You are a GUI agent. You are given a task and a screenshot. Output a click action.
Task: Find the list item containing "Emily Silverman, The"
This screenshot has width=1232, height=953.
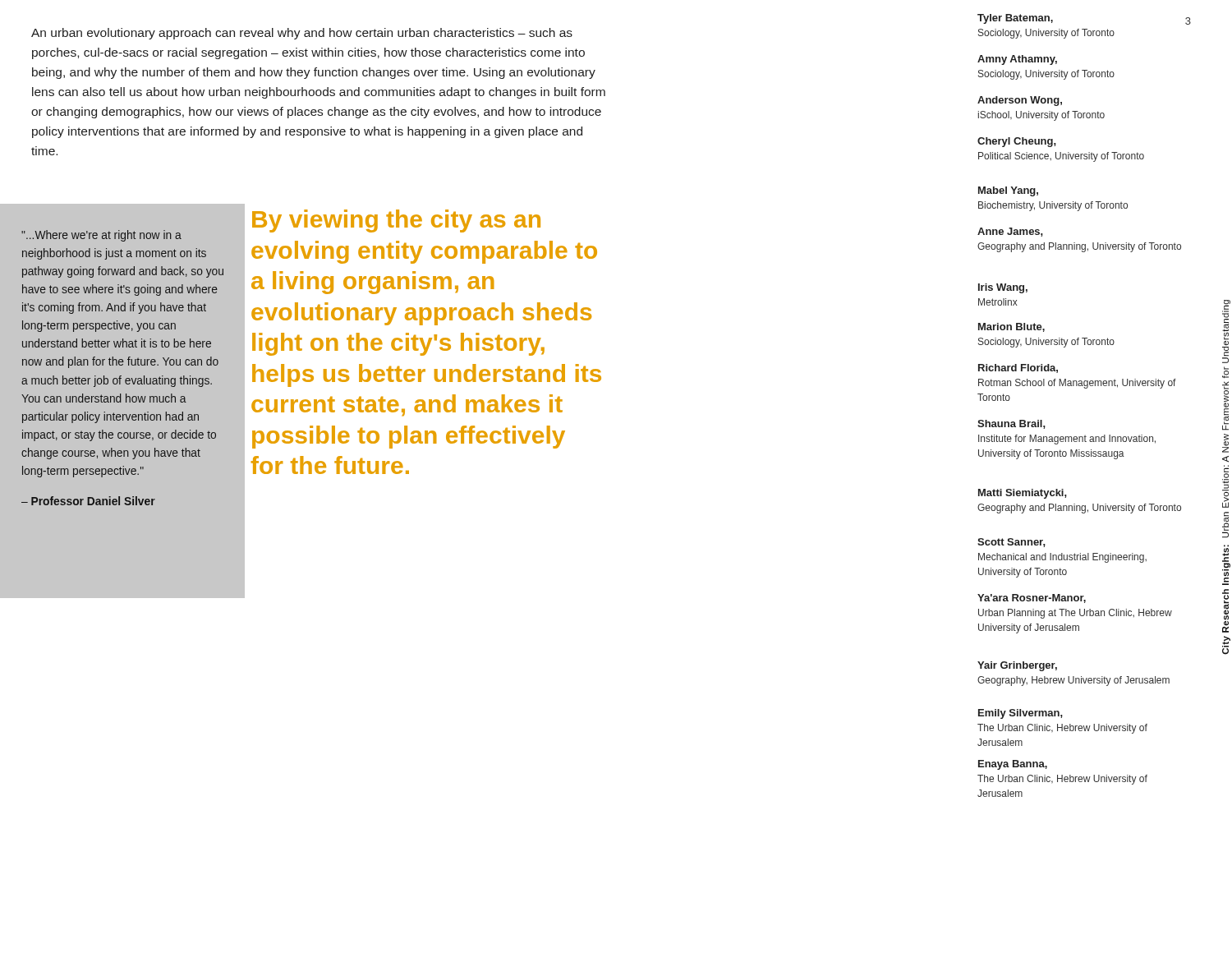point(1084,727)
